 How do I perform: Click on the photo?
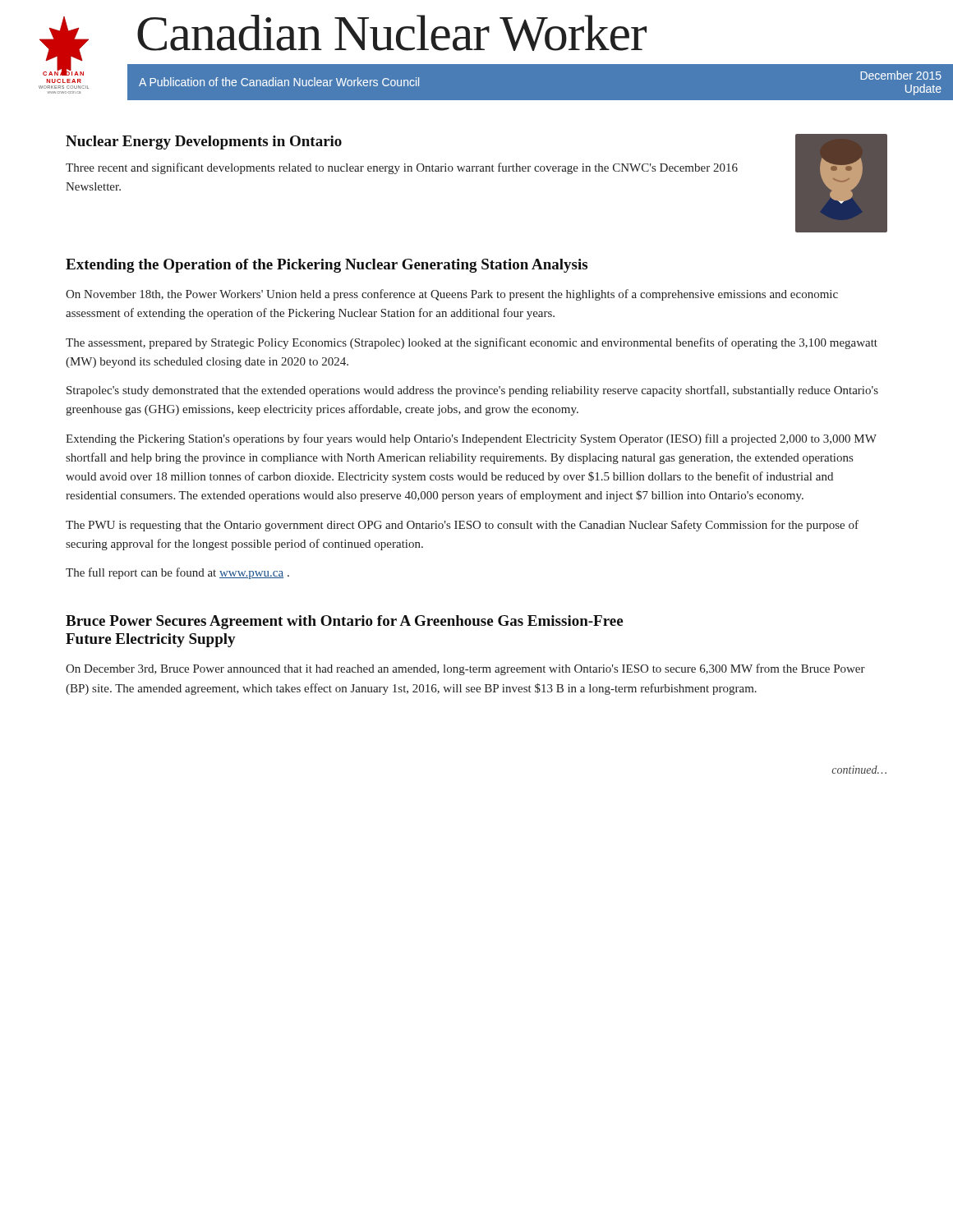click(x=841, y=185)
